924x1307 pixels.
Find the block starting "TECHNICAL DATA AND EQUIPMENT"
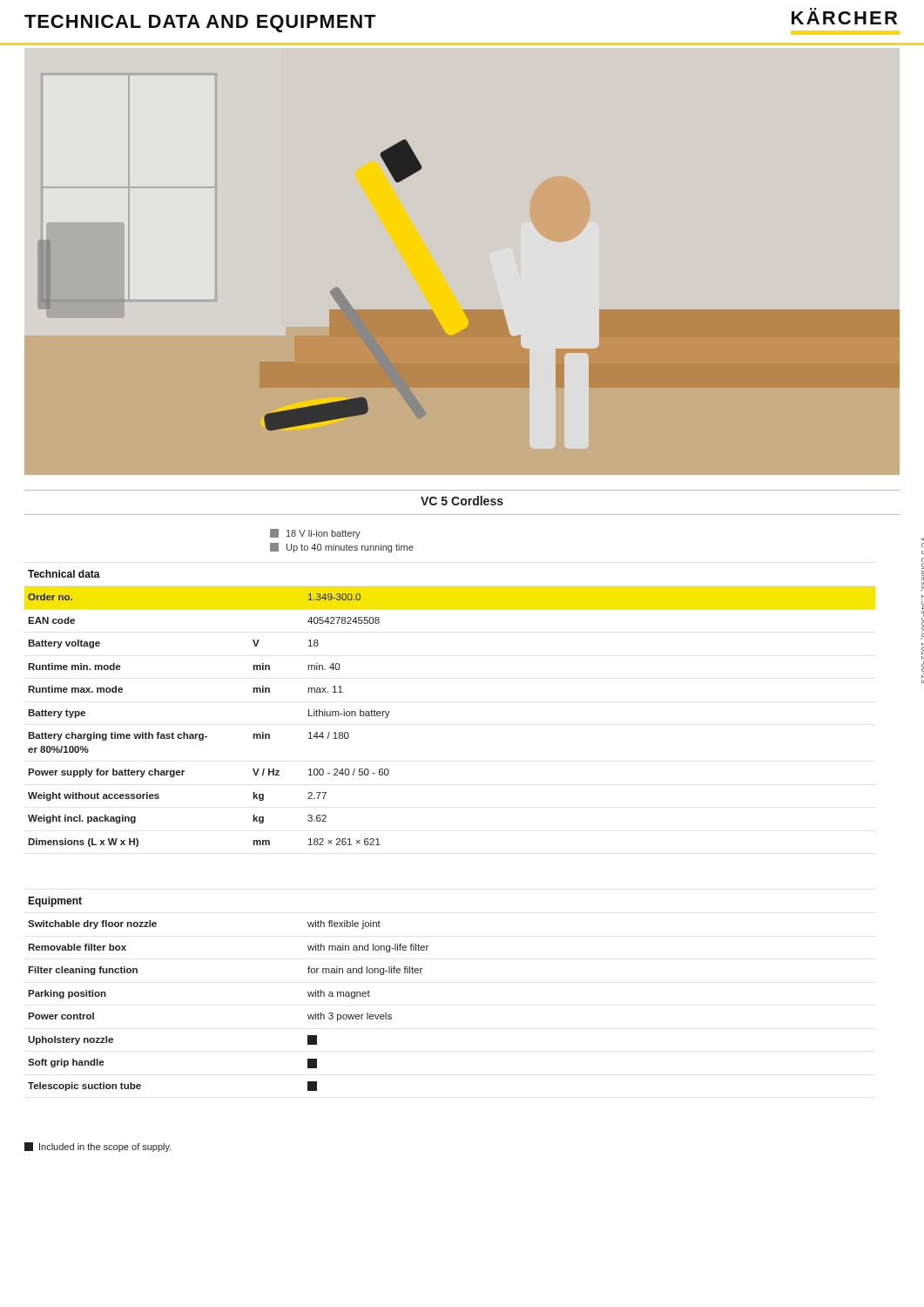[x=213, y=22]
